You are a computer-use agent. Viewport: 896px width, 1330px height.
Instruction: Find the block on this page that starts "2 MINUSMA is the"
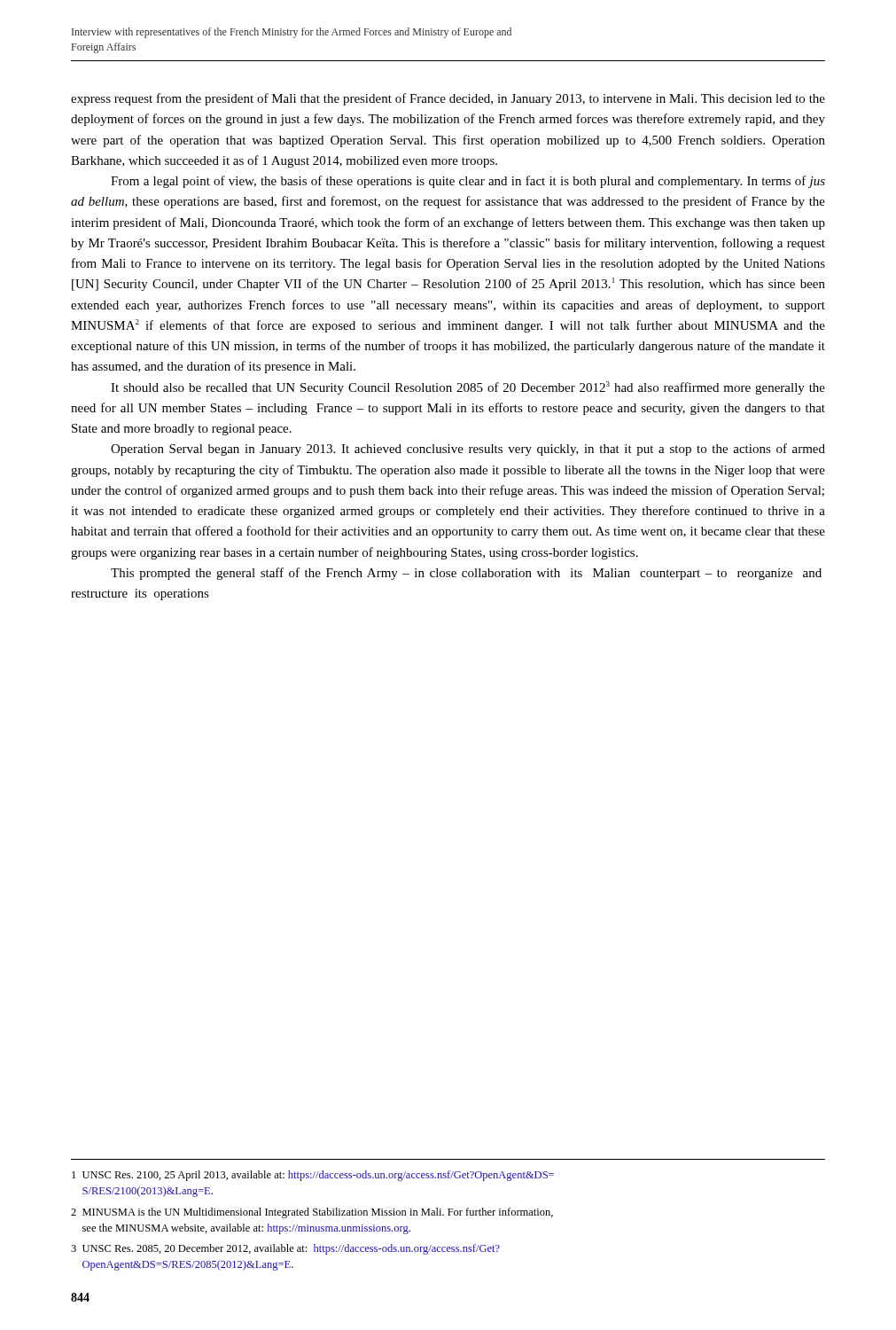point(312,1220)
